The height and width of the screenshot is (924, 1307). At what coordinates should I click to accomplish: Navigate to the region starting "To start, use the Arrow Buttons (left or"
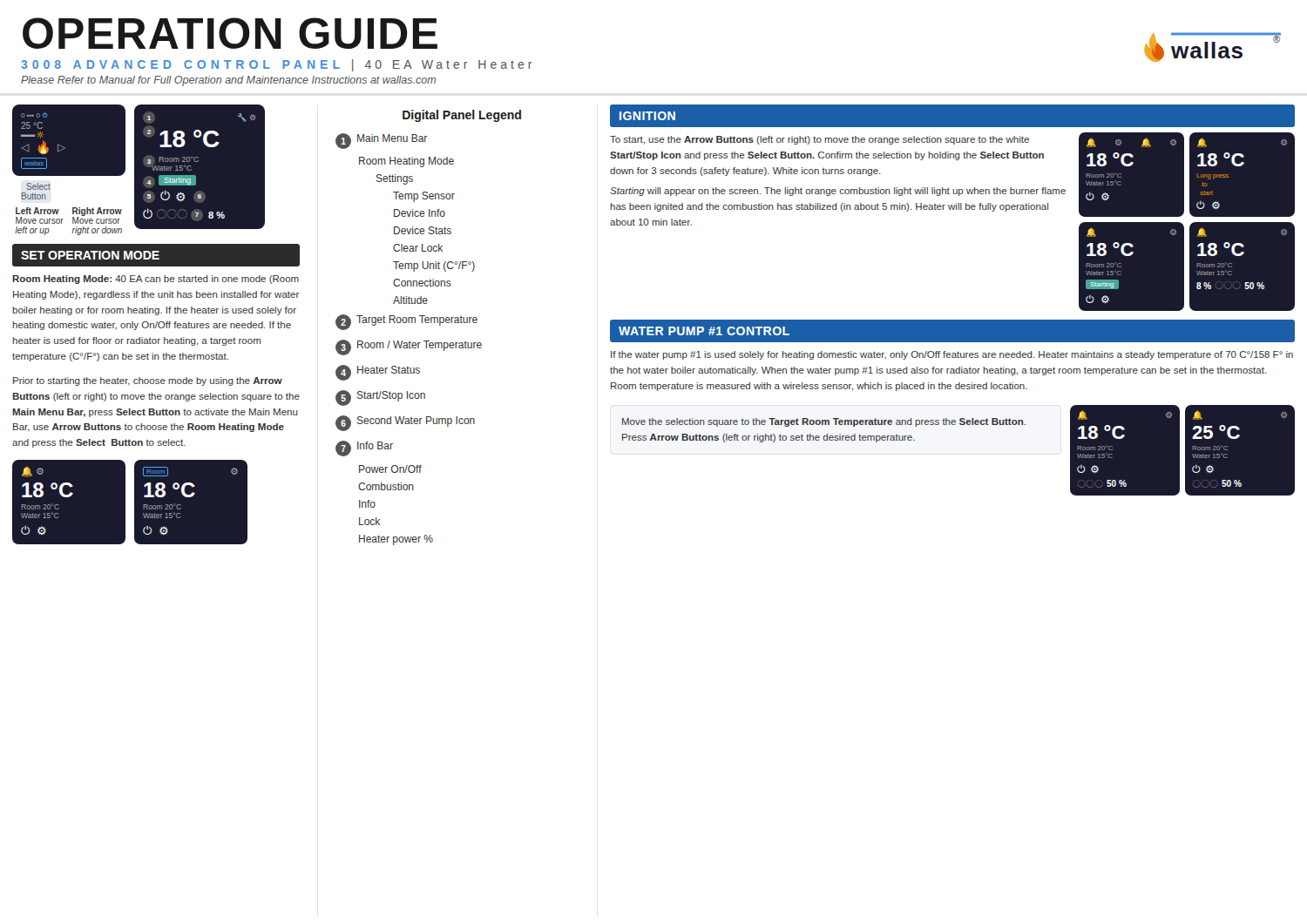(827, 155)
